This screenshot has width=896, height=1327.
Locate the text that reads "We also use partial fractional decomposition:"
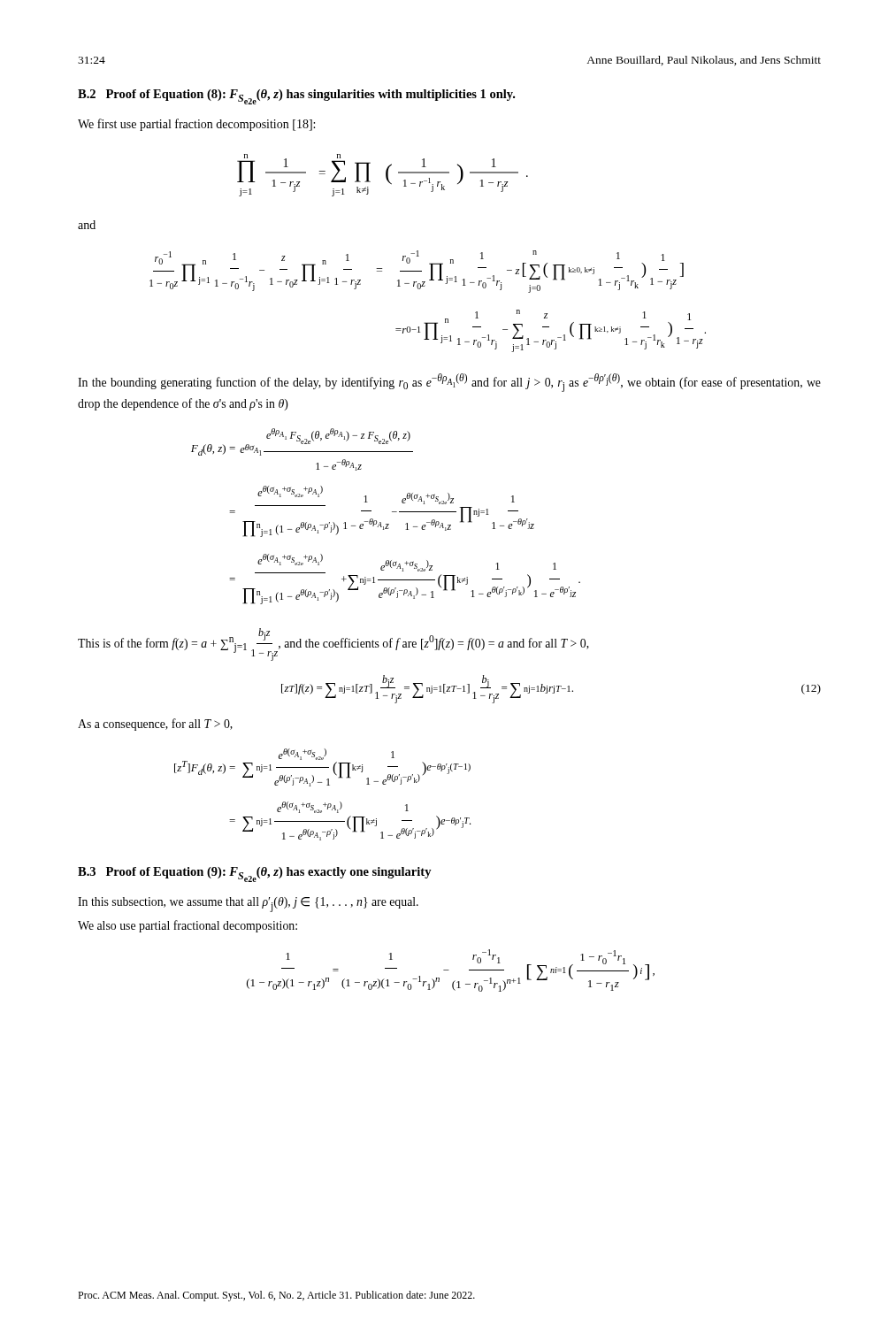[188, 925]
